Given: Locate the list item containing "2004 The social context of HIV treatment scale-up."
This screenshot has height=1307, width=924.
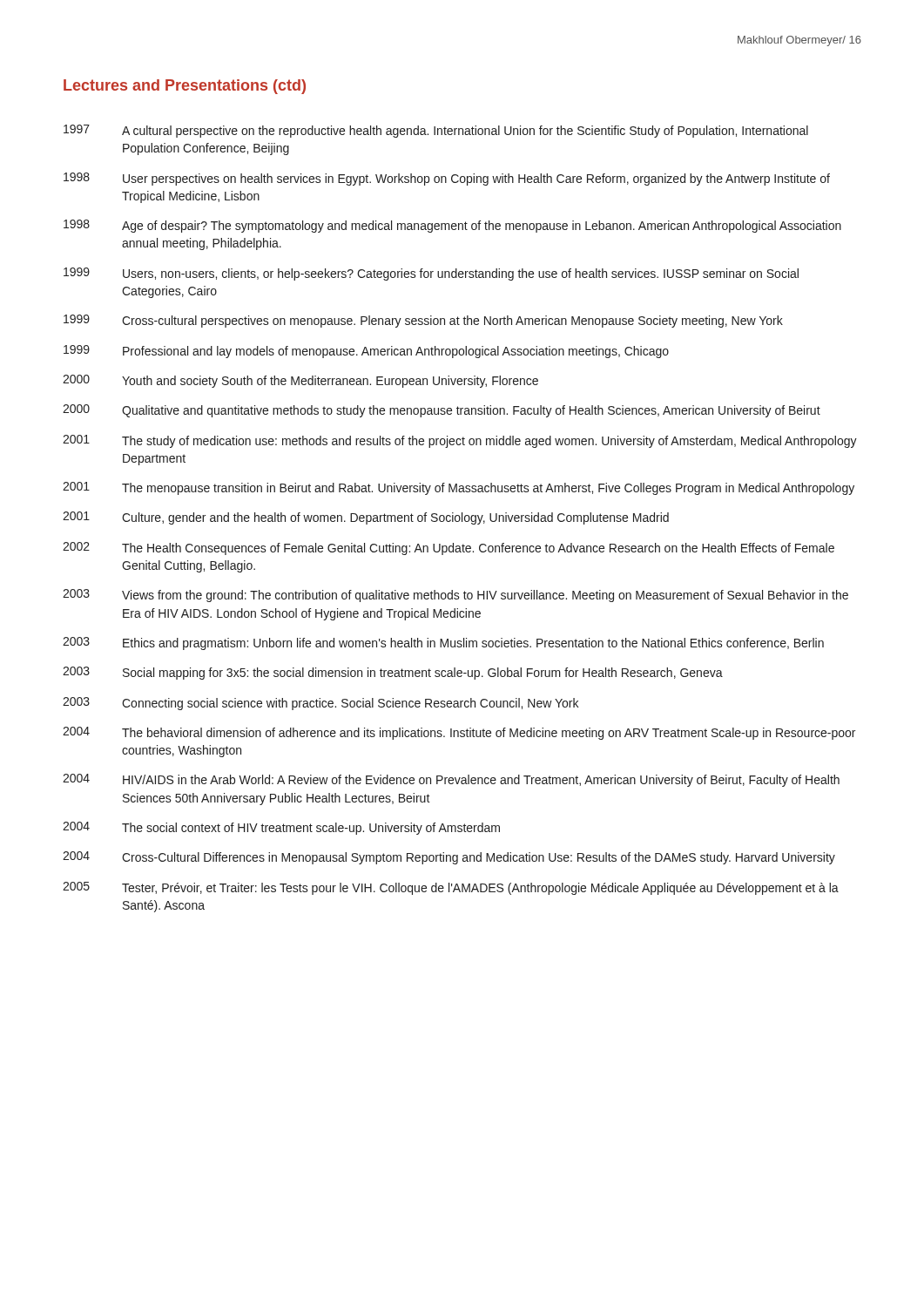Looking at the screenshot, I should 282,828.
